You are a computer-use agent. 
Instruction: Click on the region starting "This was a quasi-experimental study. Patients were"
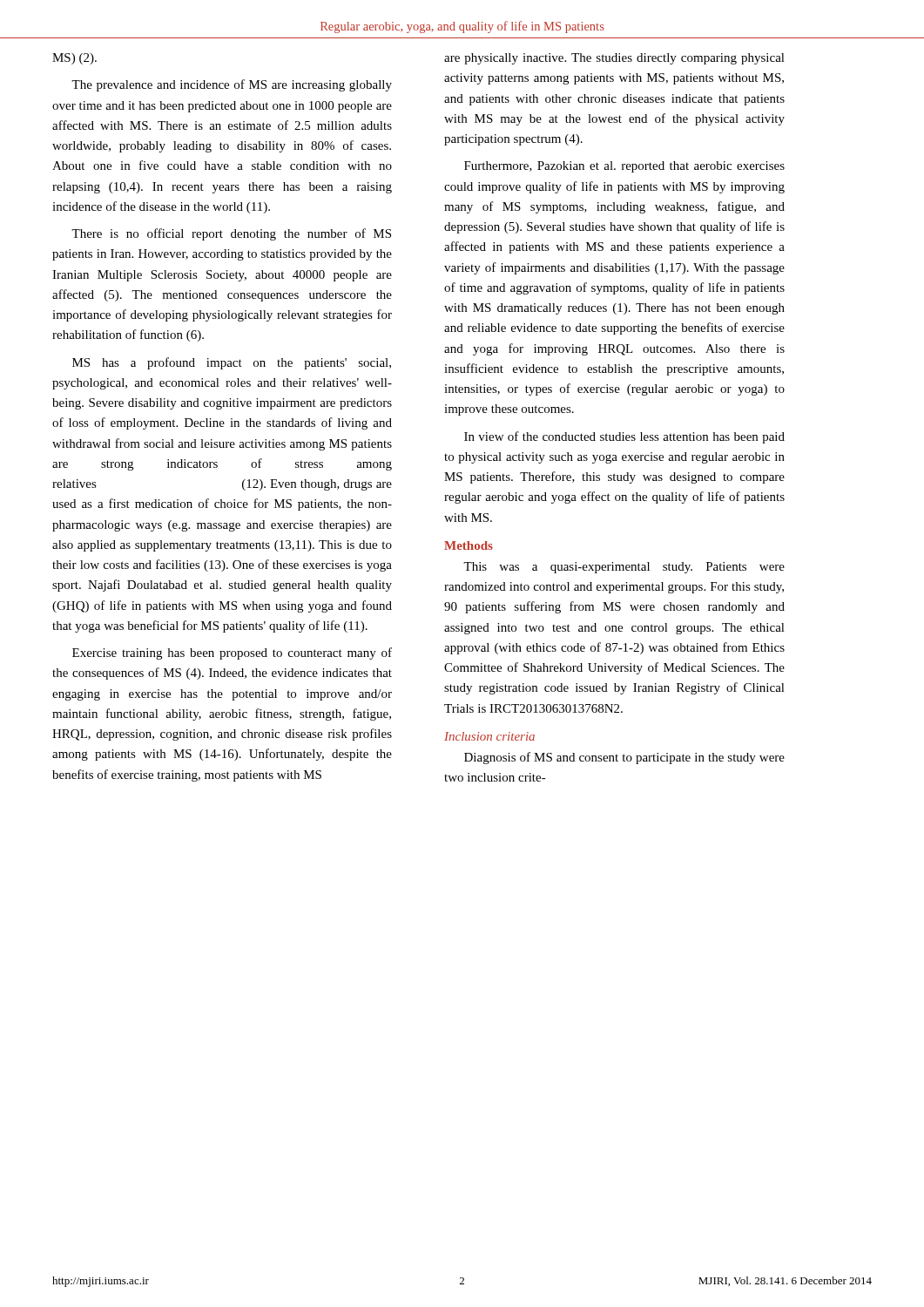pyautogui.click(x=614, y=638)
